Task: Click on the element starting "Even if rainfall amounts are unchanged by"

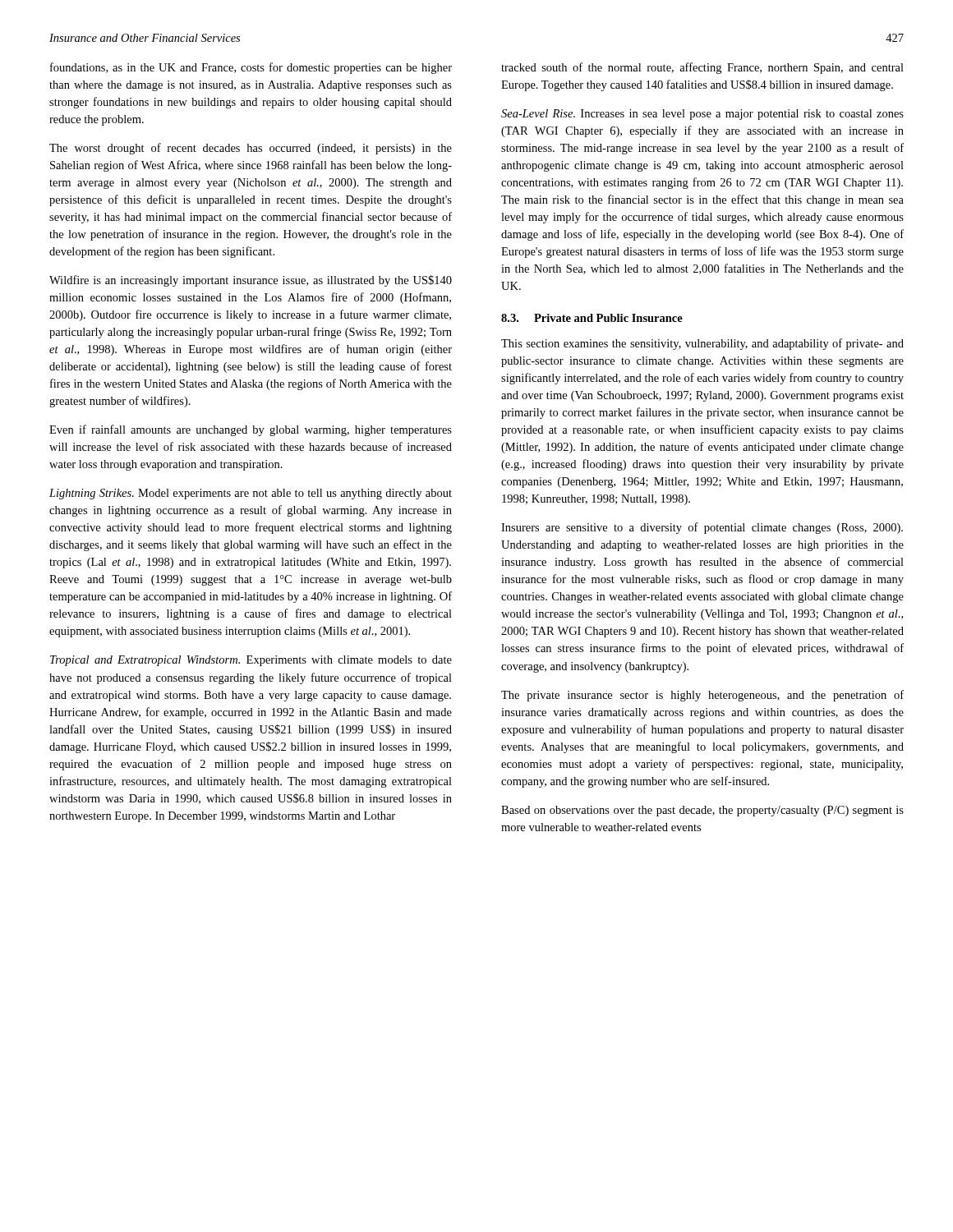Action: pos(251,447)
